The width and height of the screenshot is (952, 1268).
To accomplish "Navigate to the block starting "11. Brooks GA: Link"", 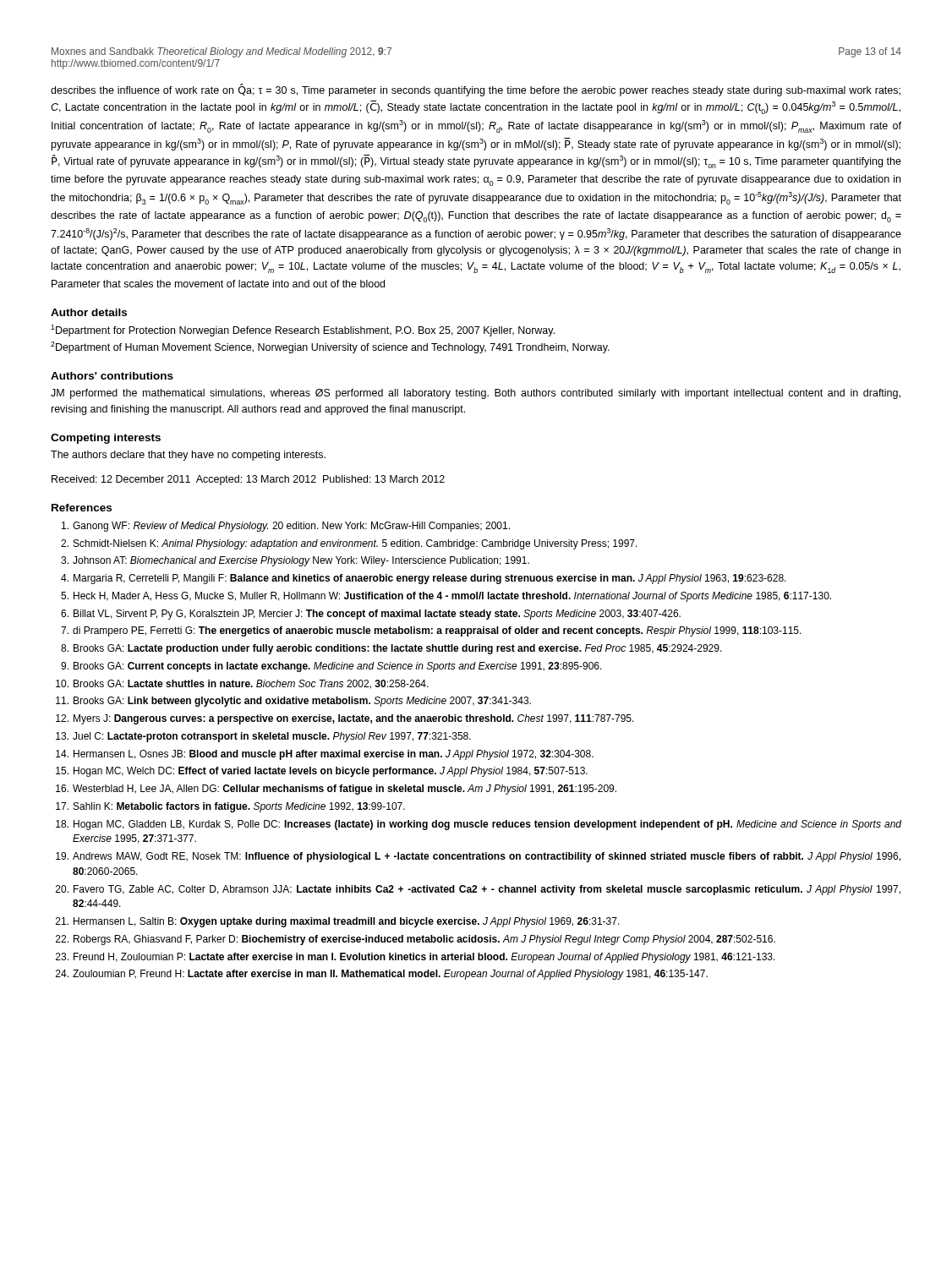I will tap(476, 702).
